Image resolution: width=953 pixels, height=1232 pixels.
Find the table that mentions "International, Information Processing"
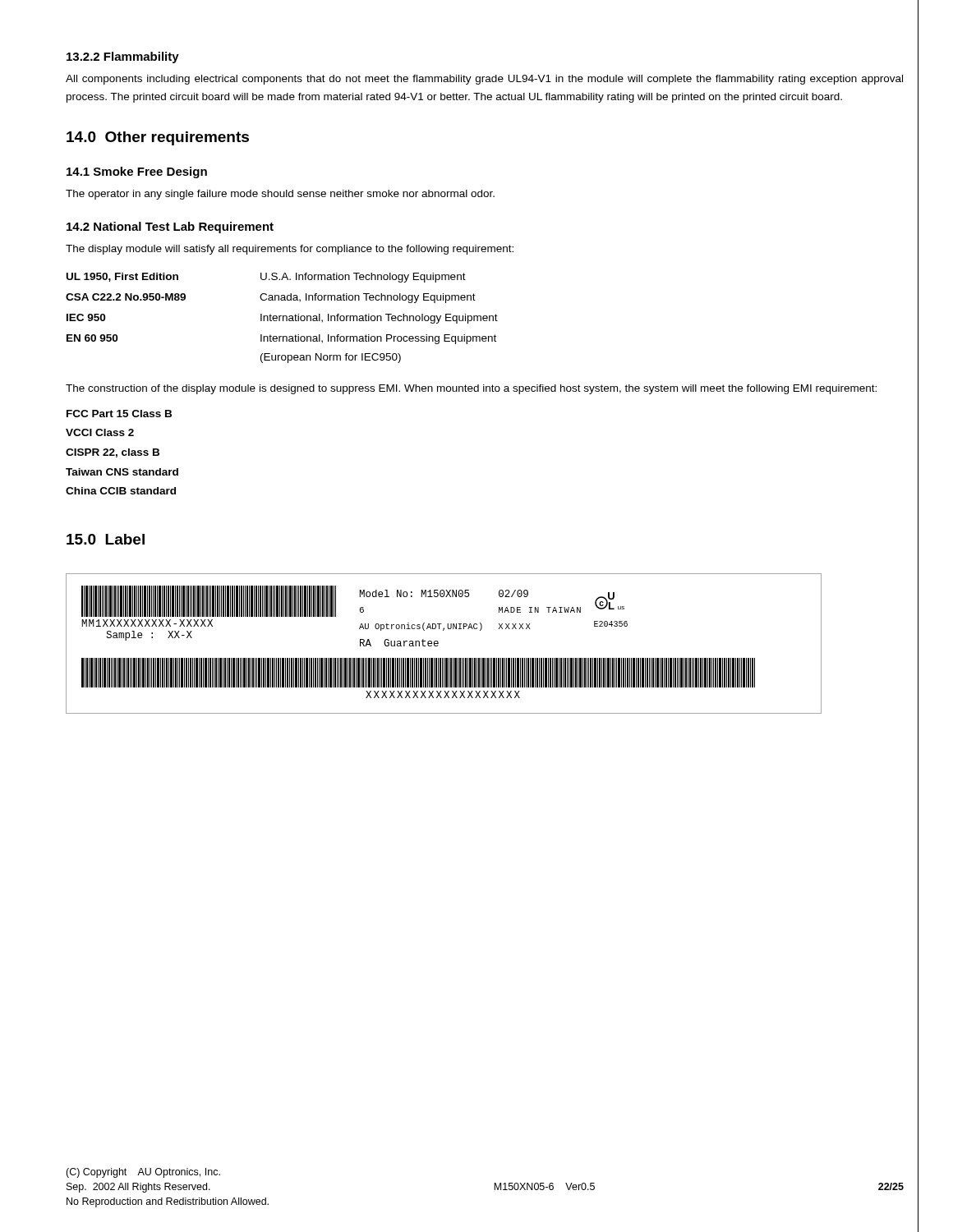click(x=485, y=318)
